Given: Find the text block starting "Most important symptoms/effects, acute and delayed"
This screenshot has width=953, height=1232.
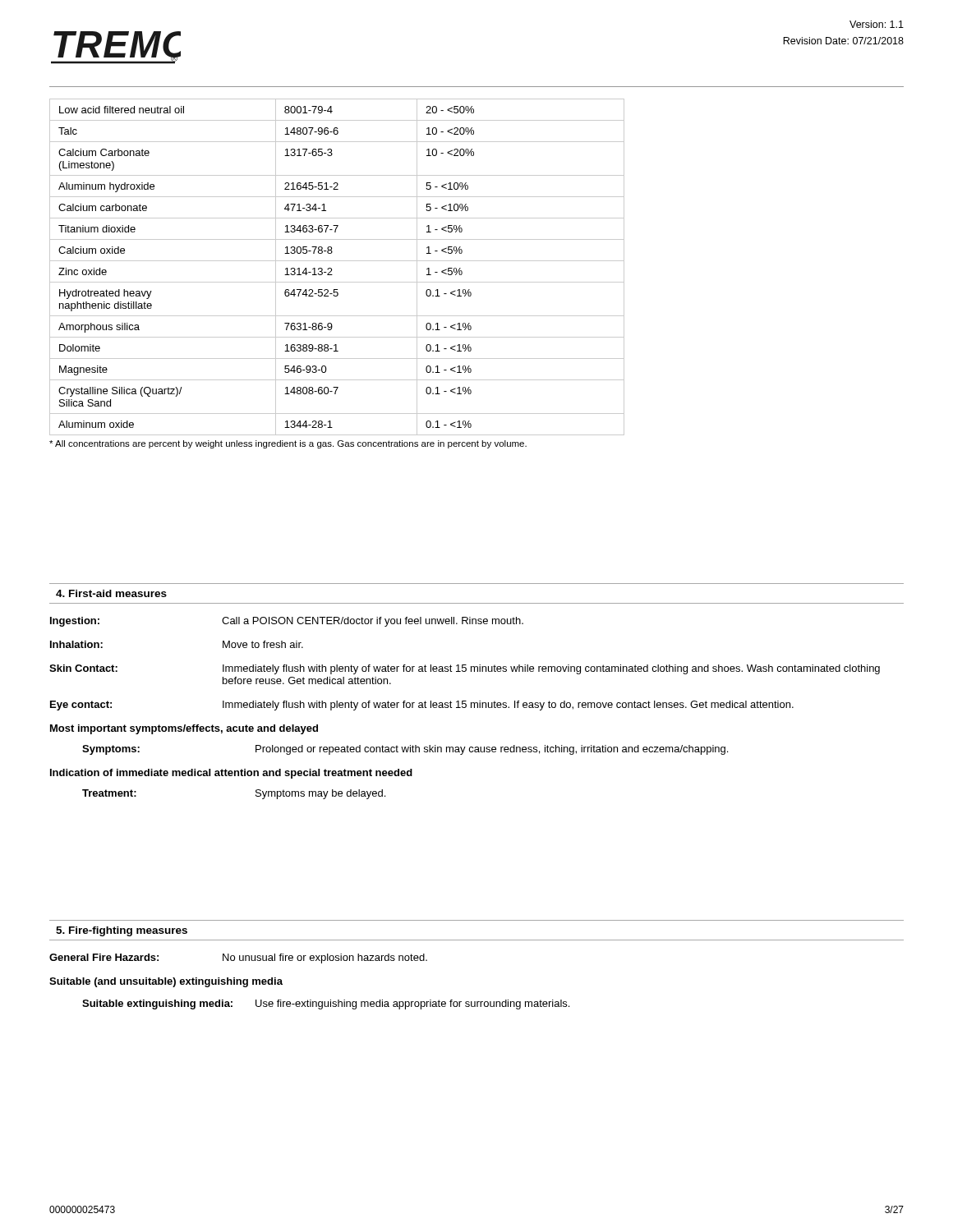Looking at the screenshot, I should point(184,728).
